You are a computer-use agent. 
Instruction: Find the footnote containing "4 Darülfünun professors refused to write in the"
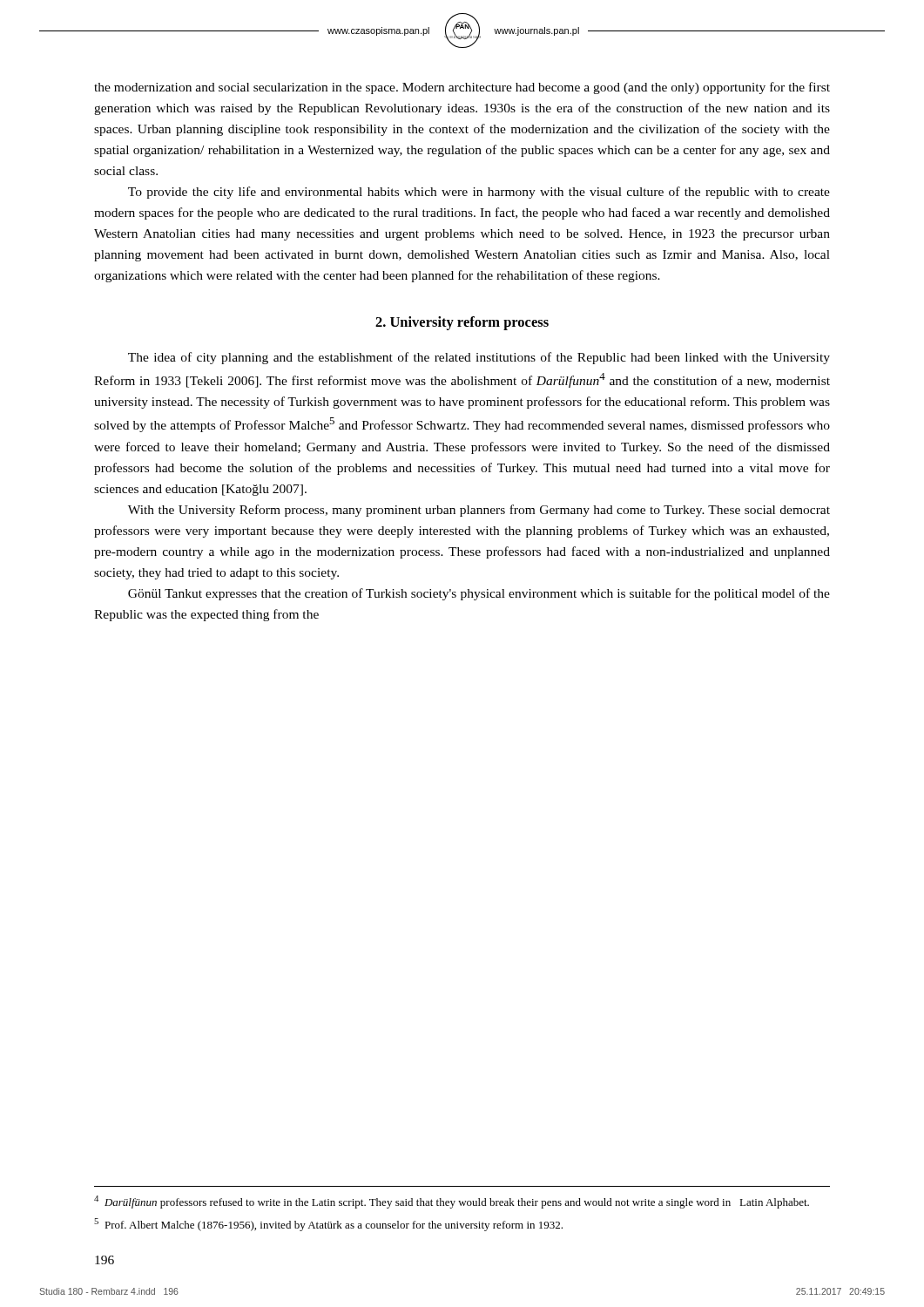pyautogui.click(x=452, y=1201)
